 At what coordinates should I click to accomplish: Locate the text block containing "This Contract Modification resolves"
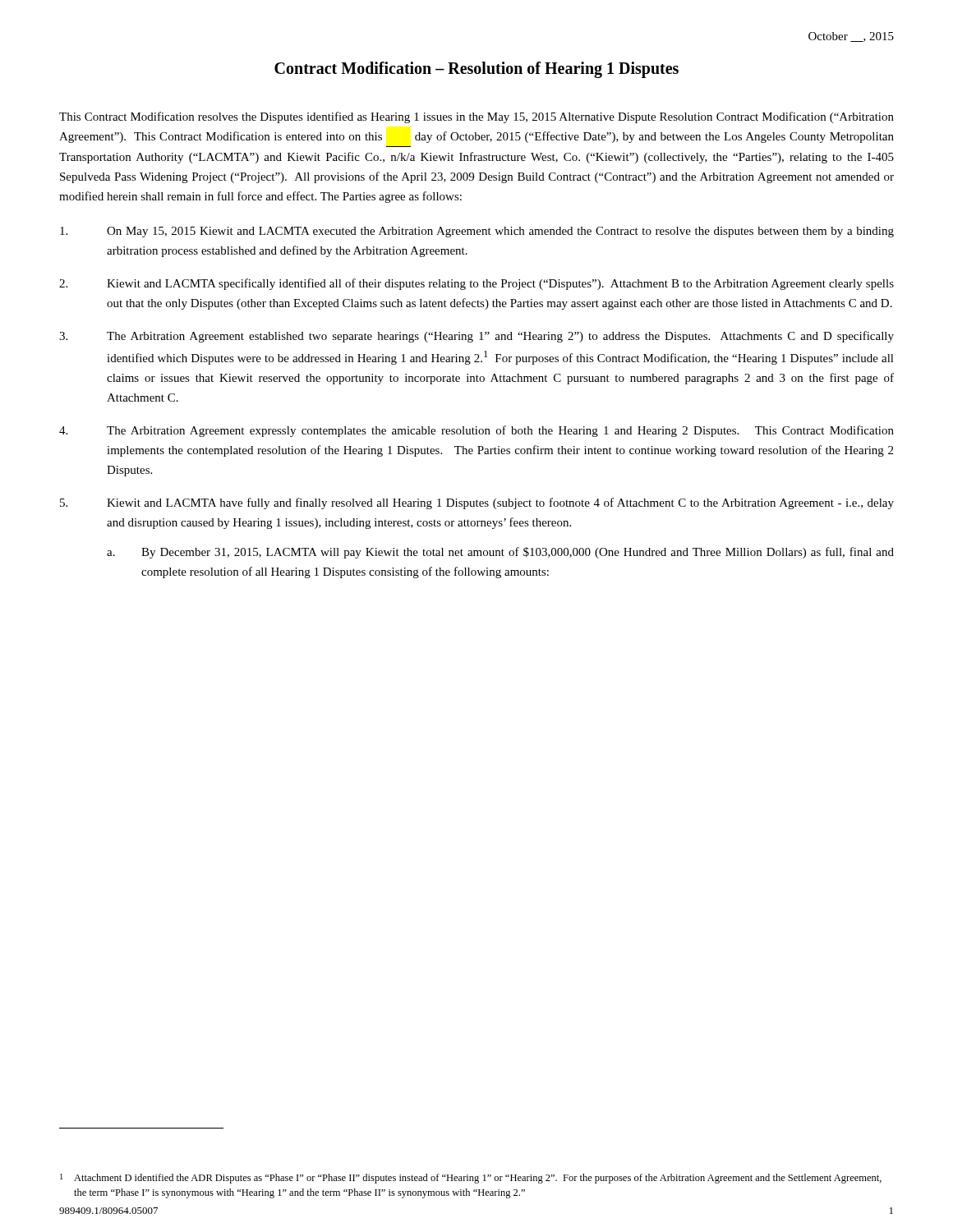[x=476, y=156]
